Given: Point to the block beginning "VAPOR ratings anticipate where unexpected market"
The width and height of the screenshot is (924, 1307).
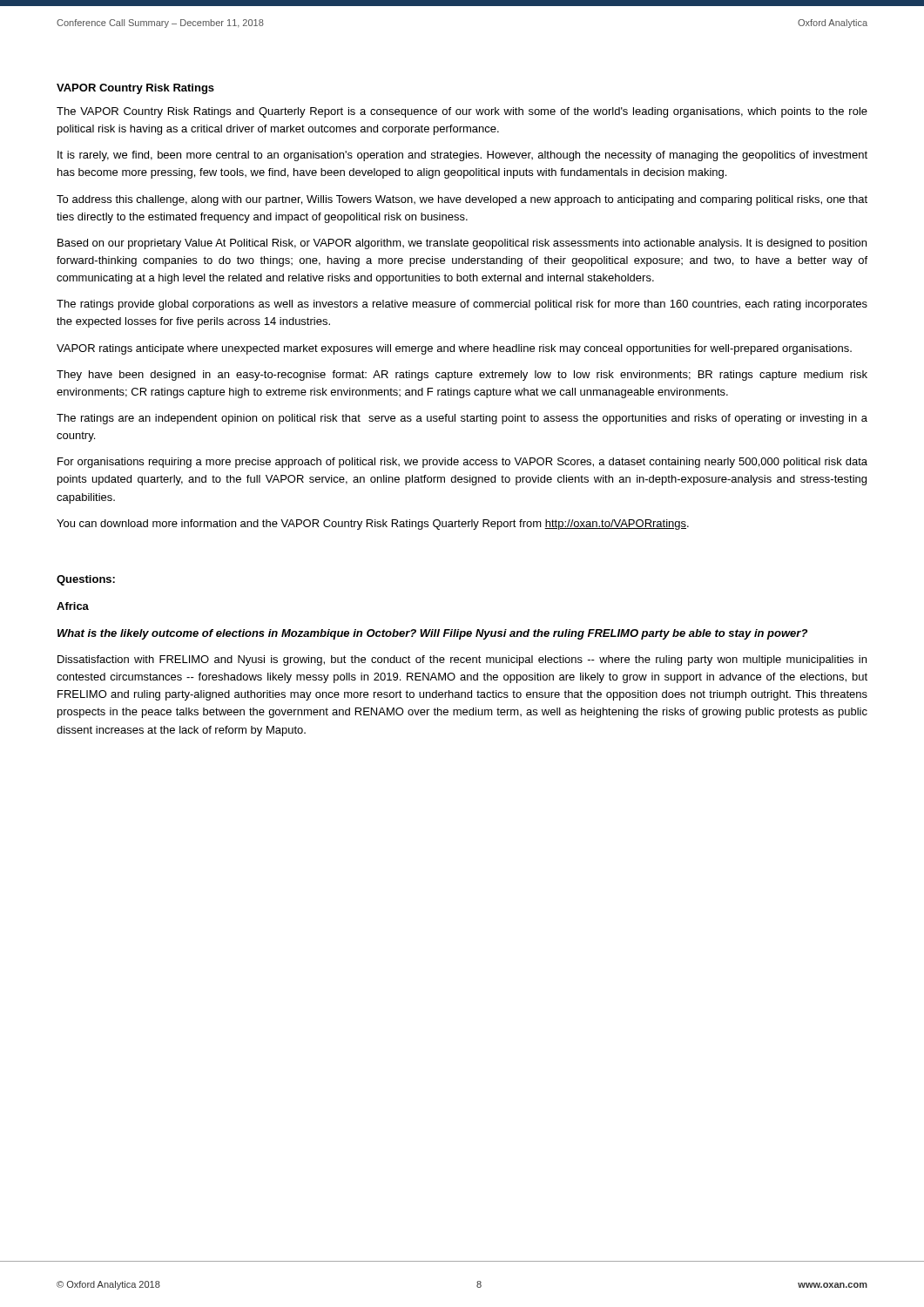Looking at the screenshot, I should (x=455, y=348).
